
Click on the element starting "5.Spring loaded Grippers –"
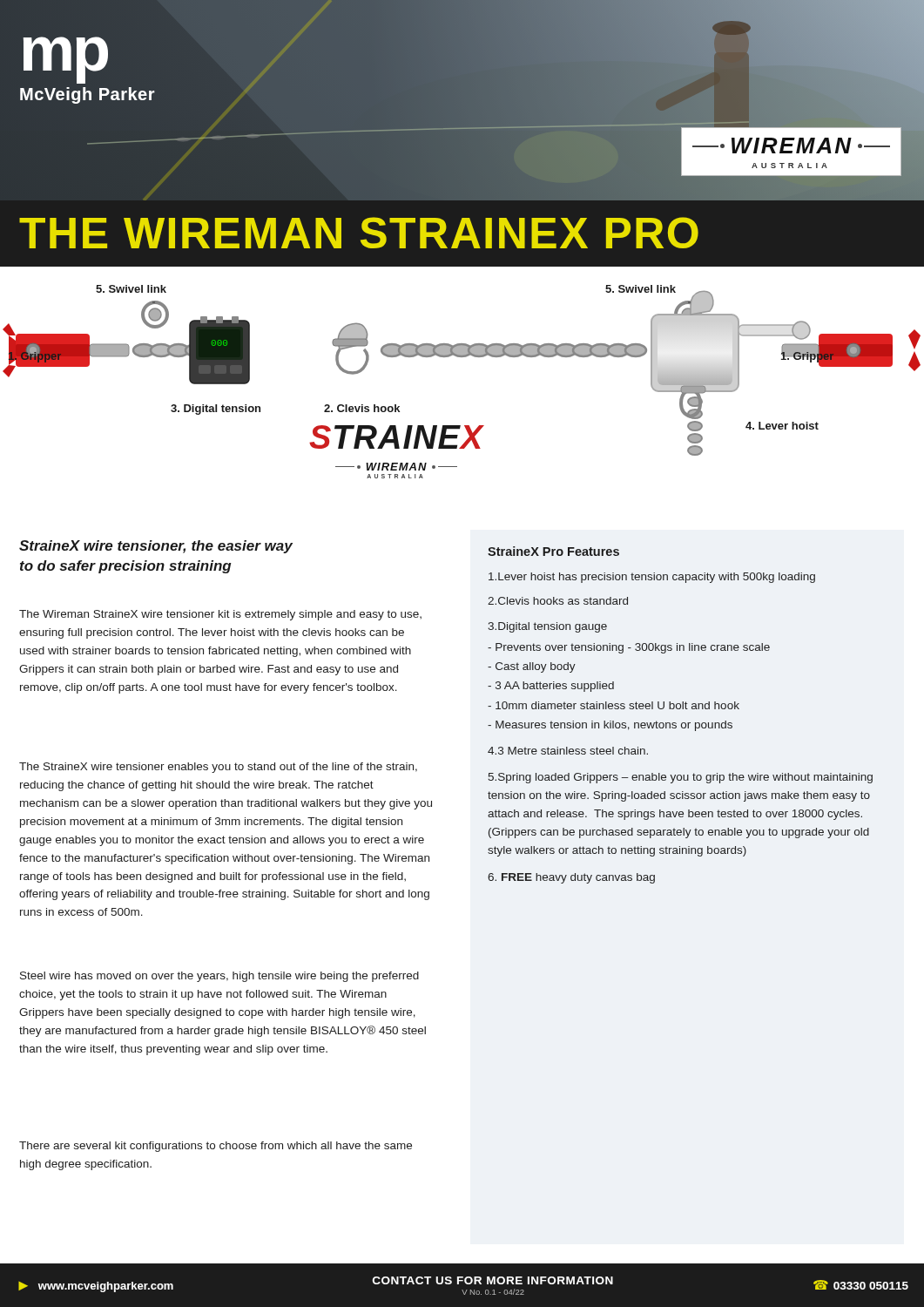(x=687, y=814)
